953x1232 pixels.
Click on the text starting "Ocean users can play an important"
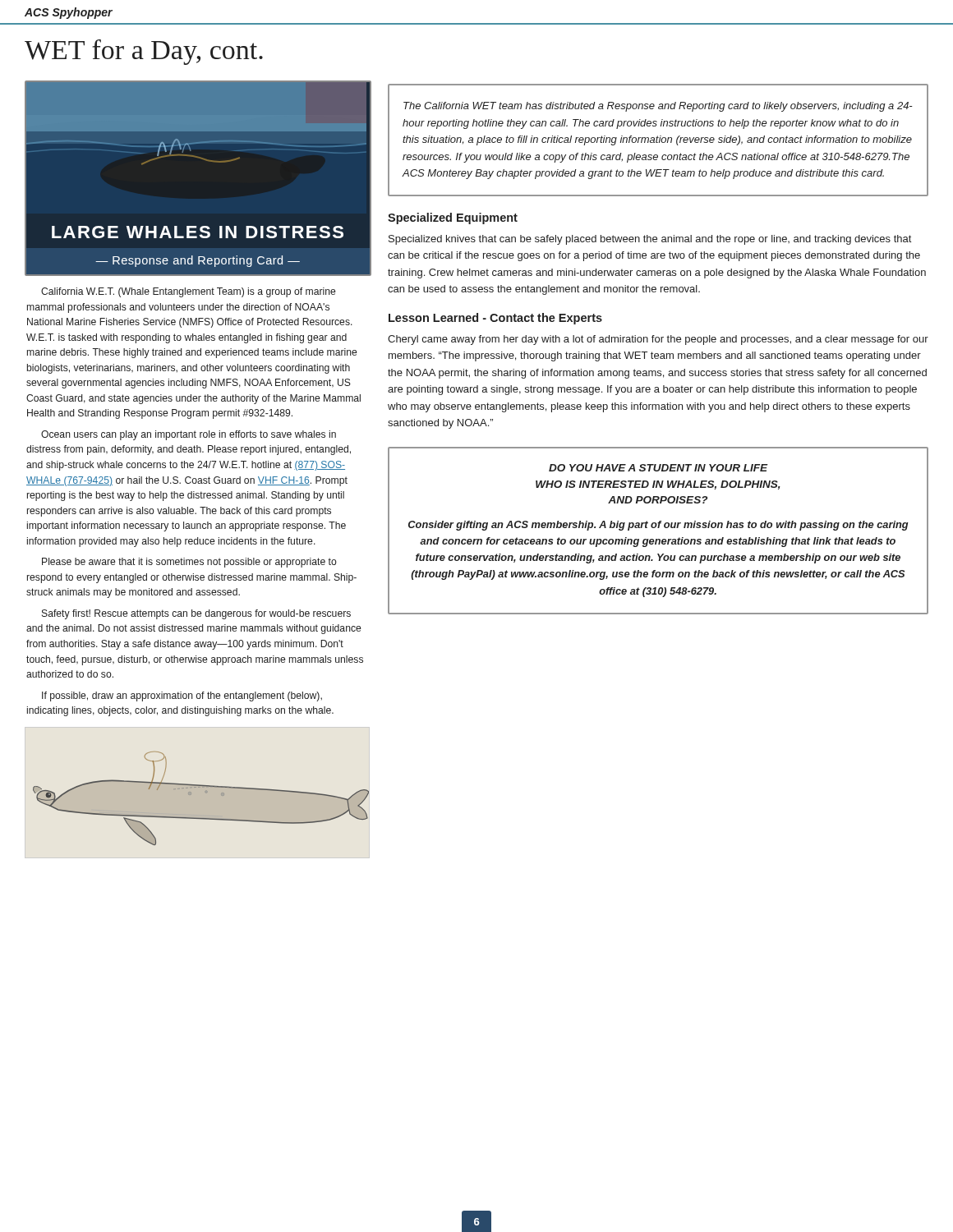189,488
